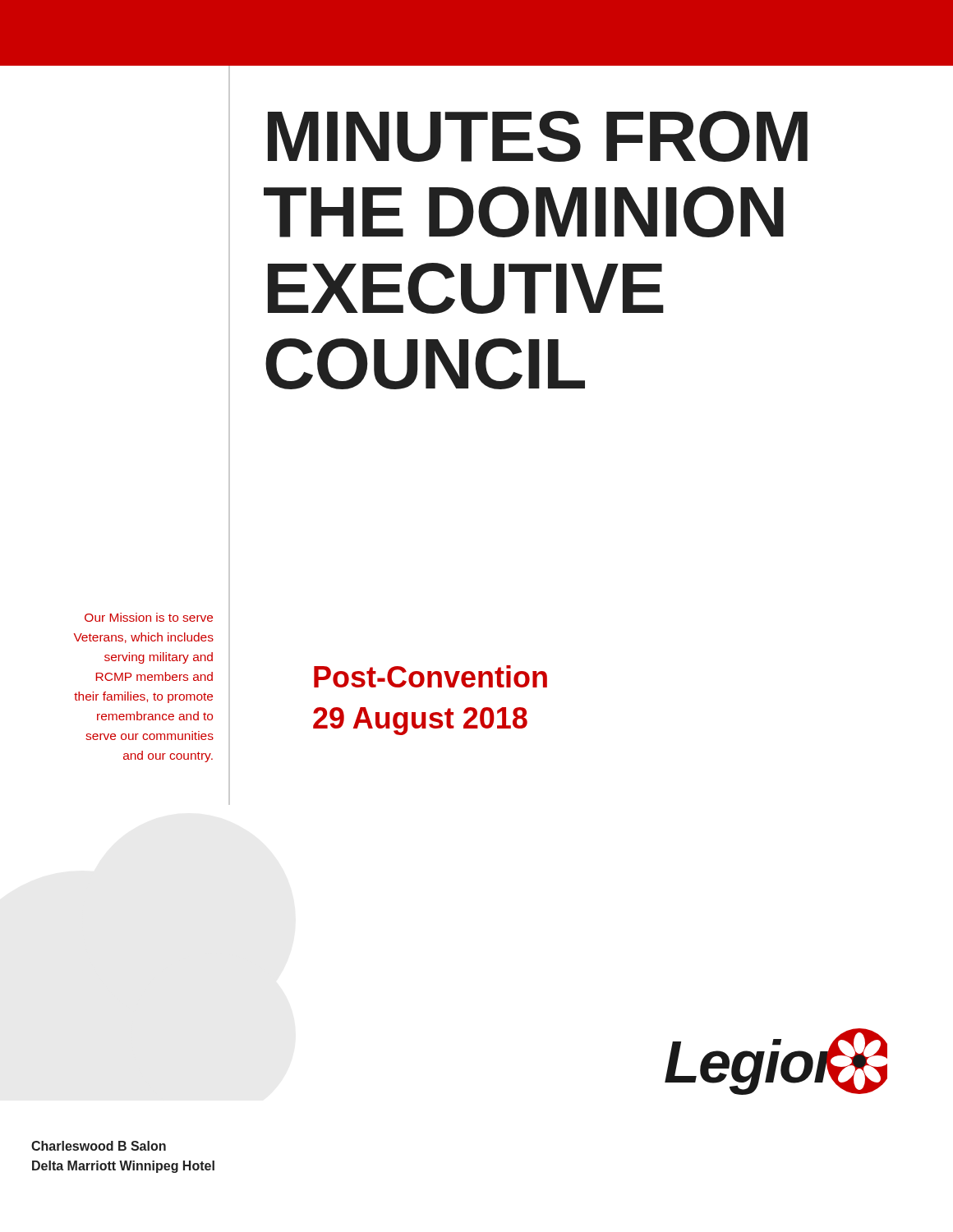The image size is (953, 1232).
Task: Find the block on this page that starts "Charleswood B SalonDelta Marriott Winnipeg"
Action: pyautogui.click(x=123, y=1156)
